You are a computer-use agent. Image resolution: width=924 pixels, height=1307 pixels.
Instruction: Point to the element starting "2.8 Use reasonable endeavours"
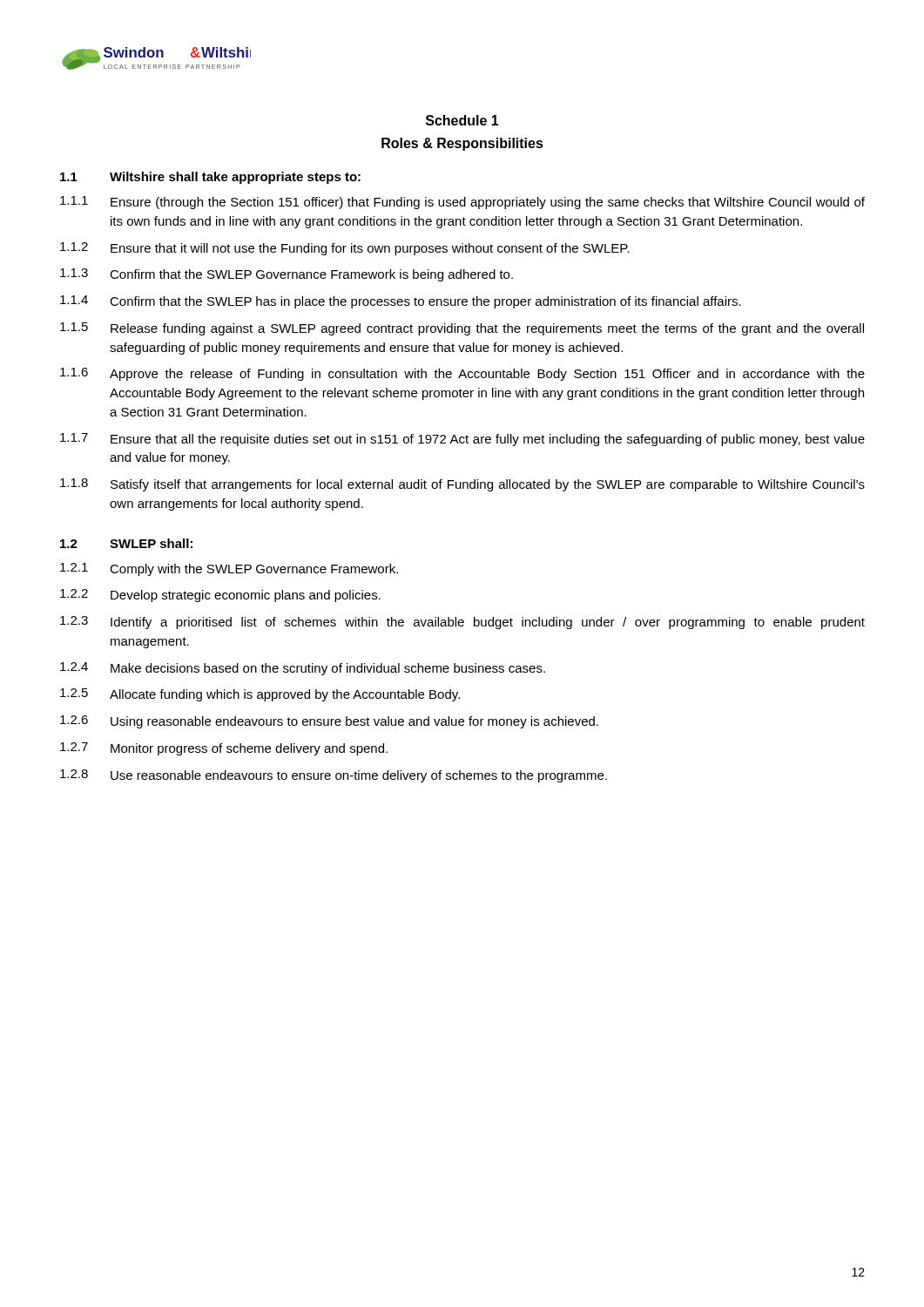334,775
